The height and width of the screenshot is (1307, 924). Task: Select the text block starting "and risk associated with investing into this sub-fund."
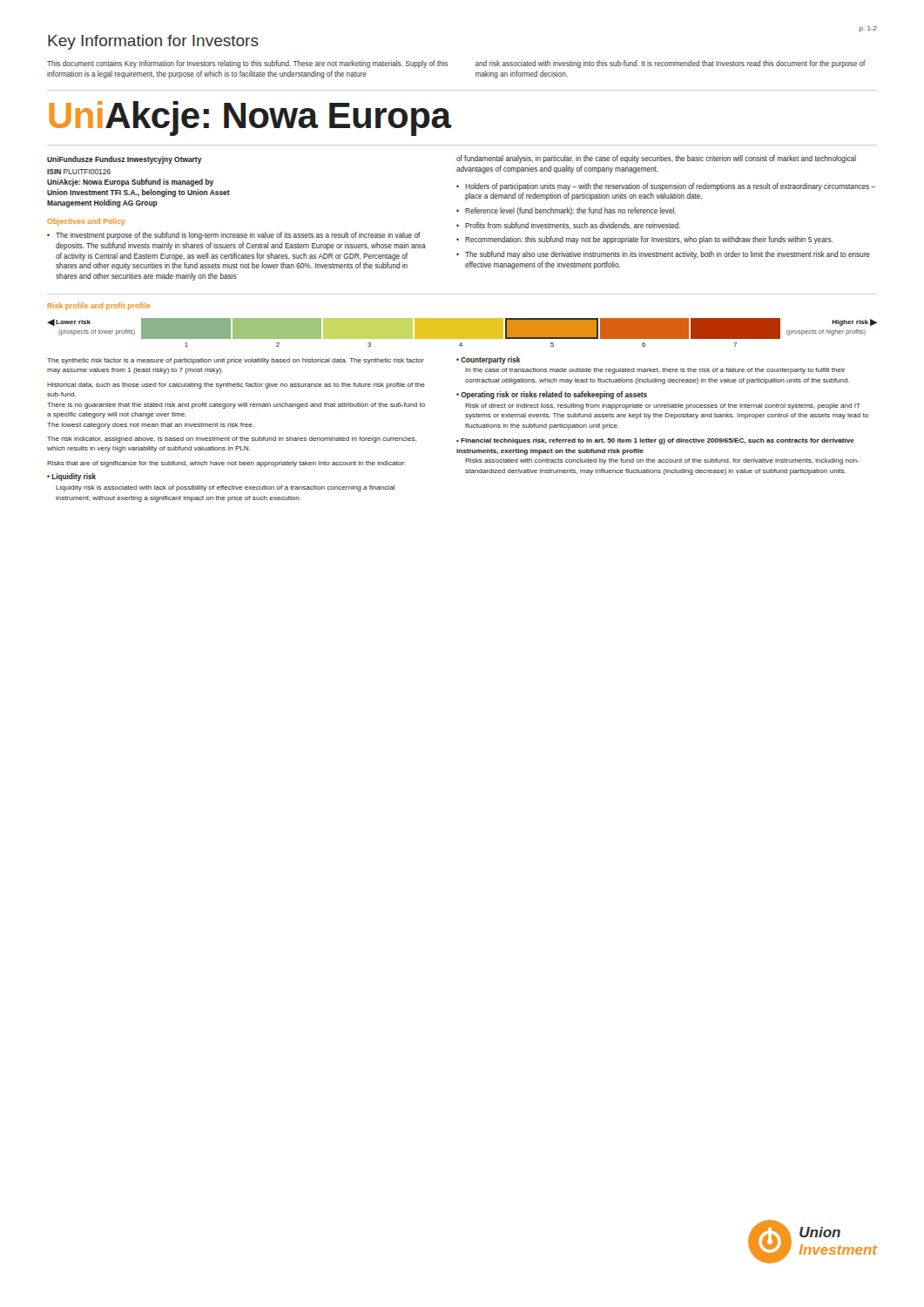pyautogui.click(x=670, y=69)
